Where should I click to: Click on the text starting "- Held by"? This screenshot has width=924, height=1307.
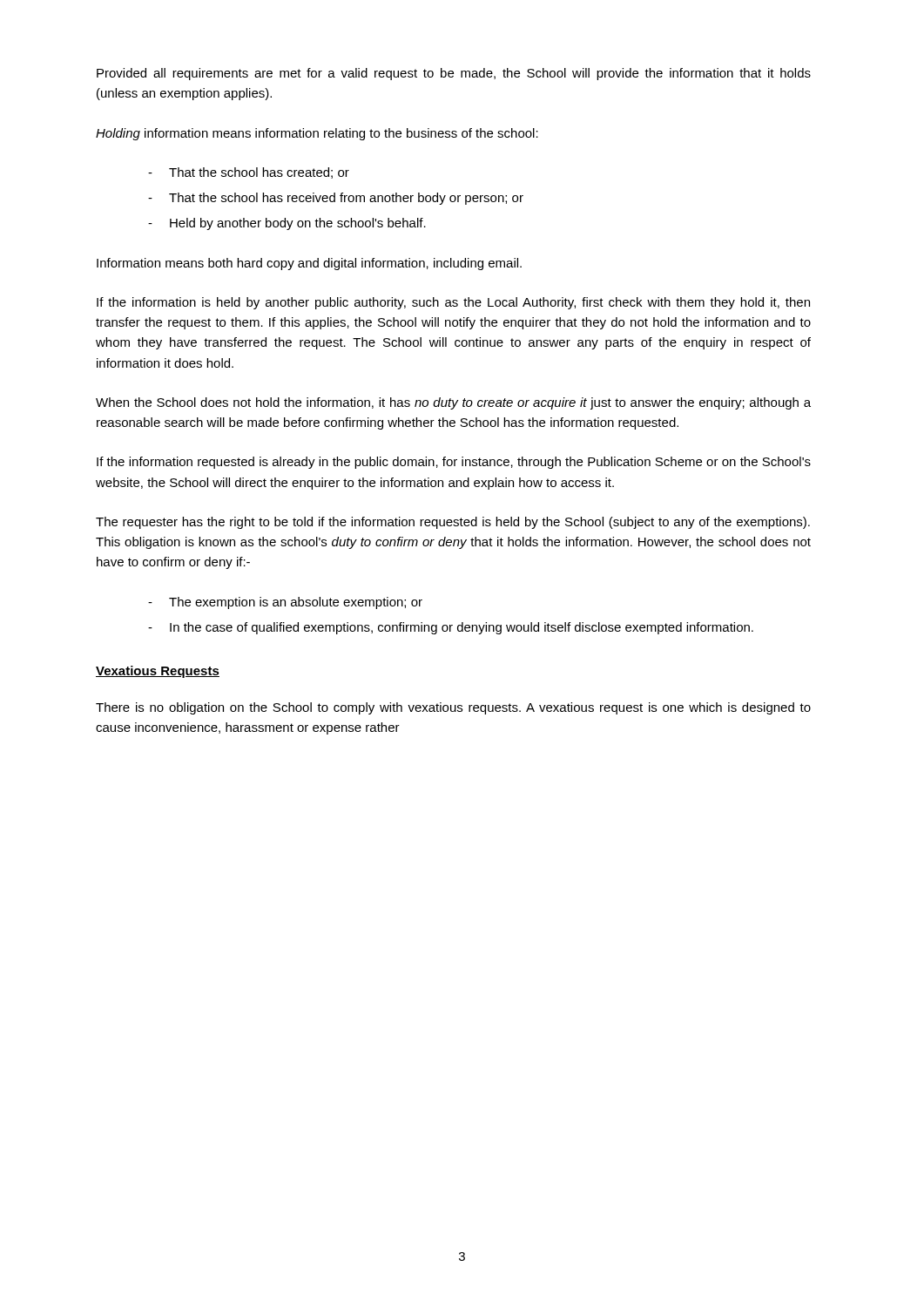click(x=287, y=223)
